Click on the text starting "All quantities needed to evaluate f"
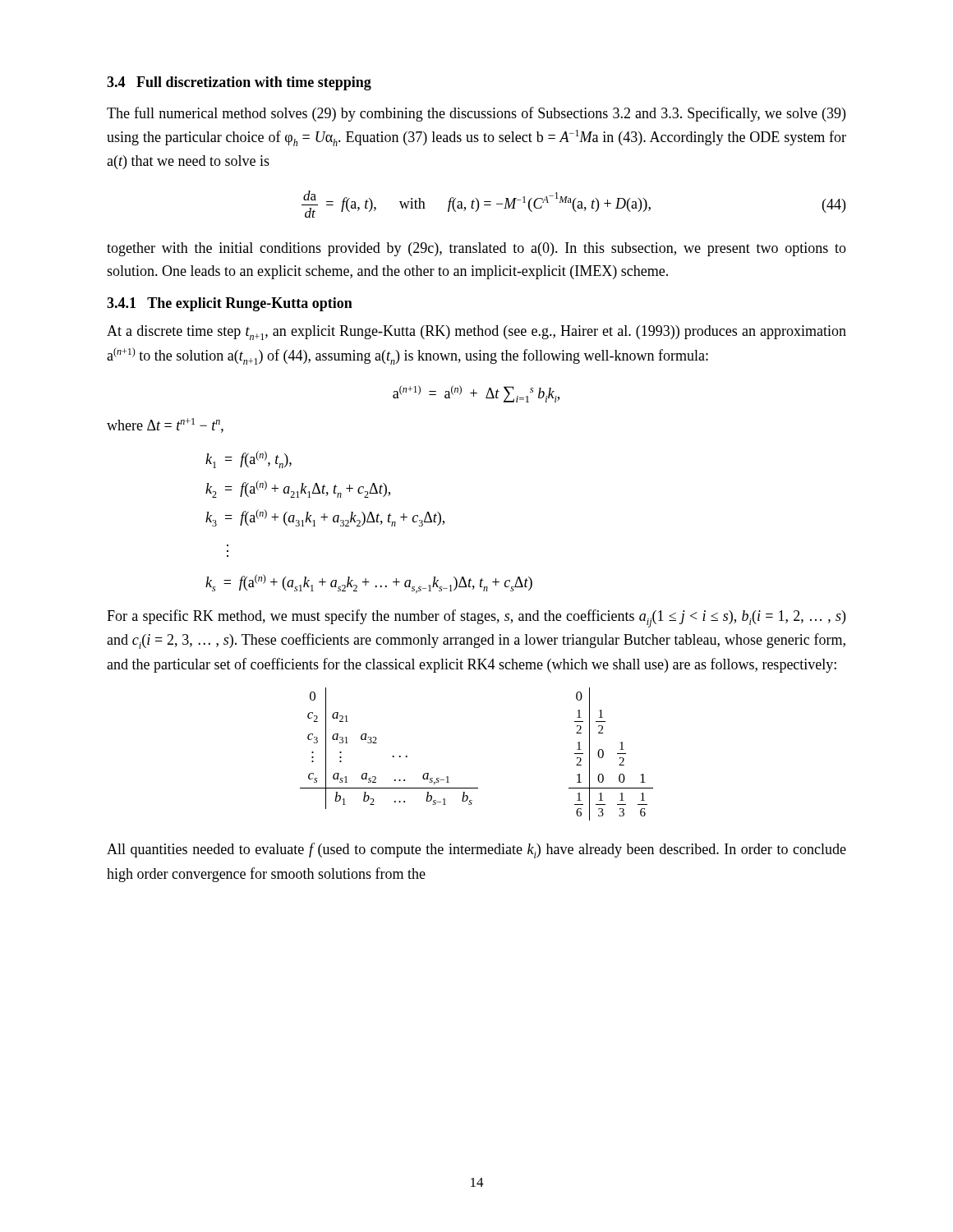 476,862
